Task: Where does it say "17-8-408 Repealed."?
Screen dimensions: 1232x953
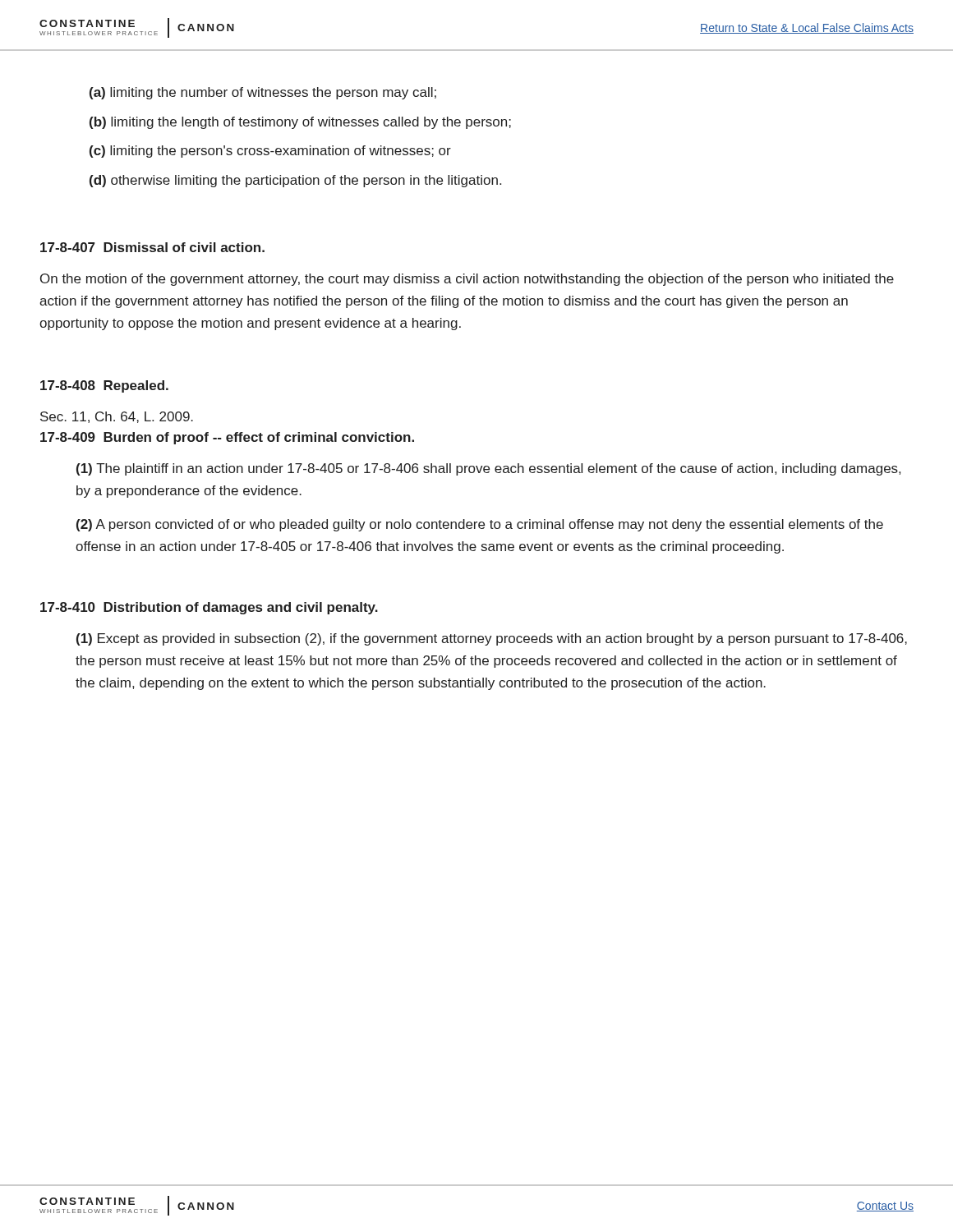Action: tap(104, 385)
